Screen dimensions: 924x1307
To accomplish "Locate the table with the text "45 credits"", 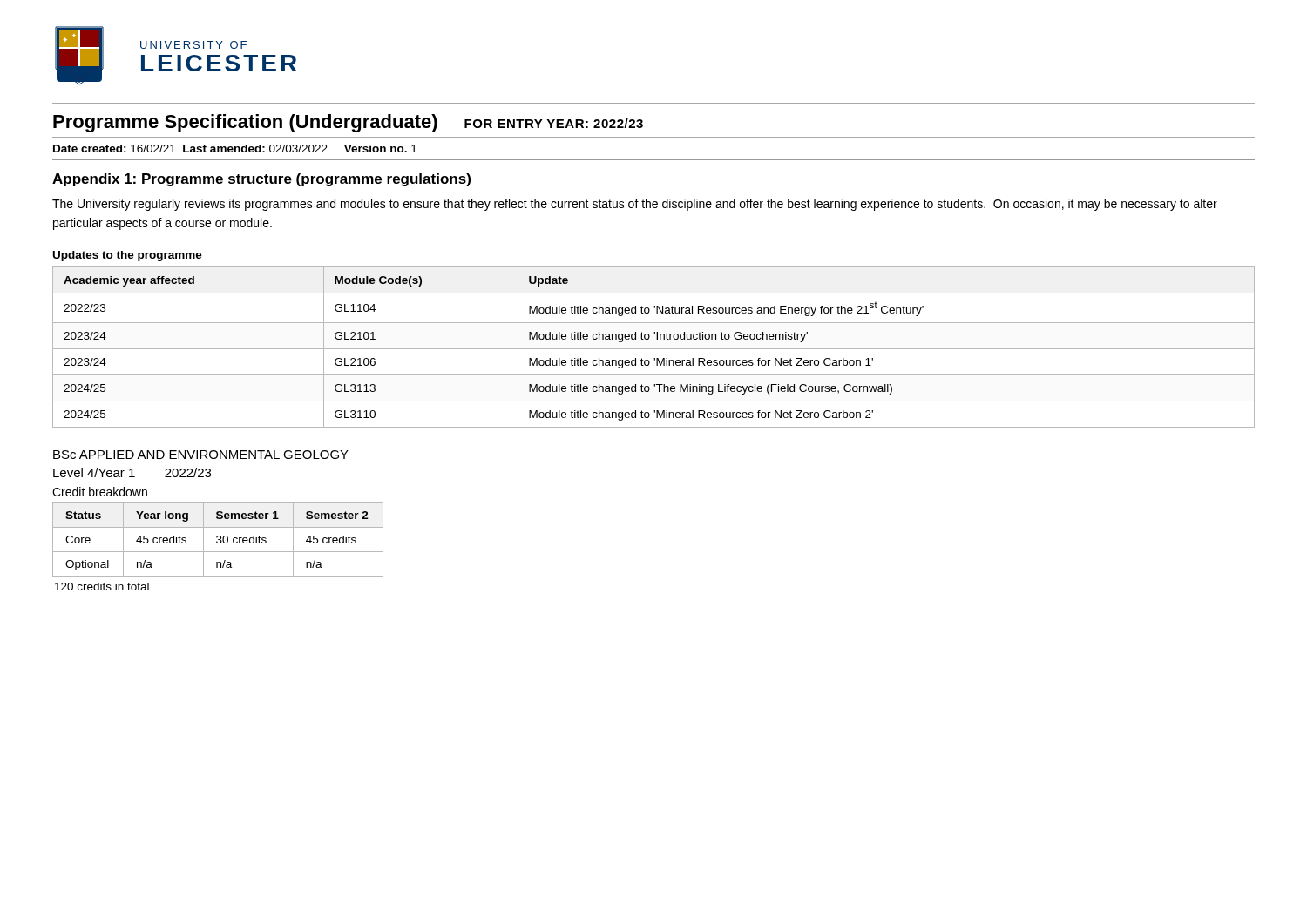I will click(654, 539).
